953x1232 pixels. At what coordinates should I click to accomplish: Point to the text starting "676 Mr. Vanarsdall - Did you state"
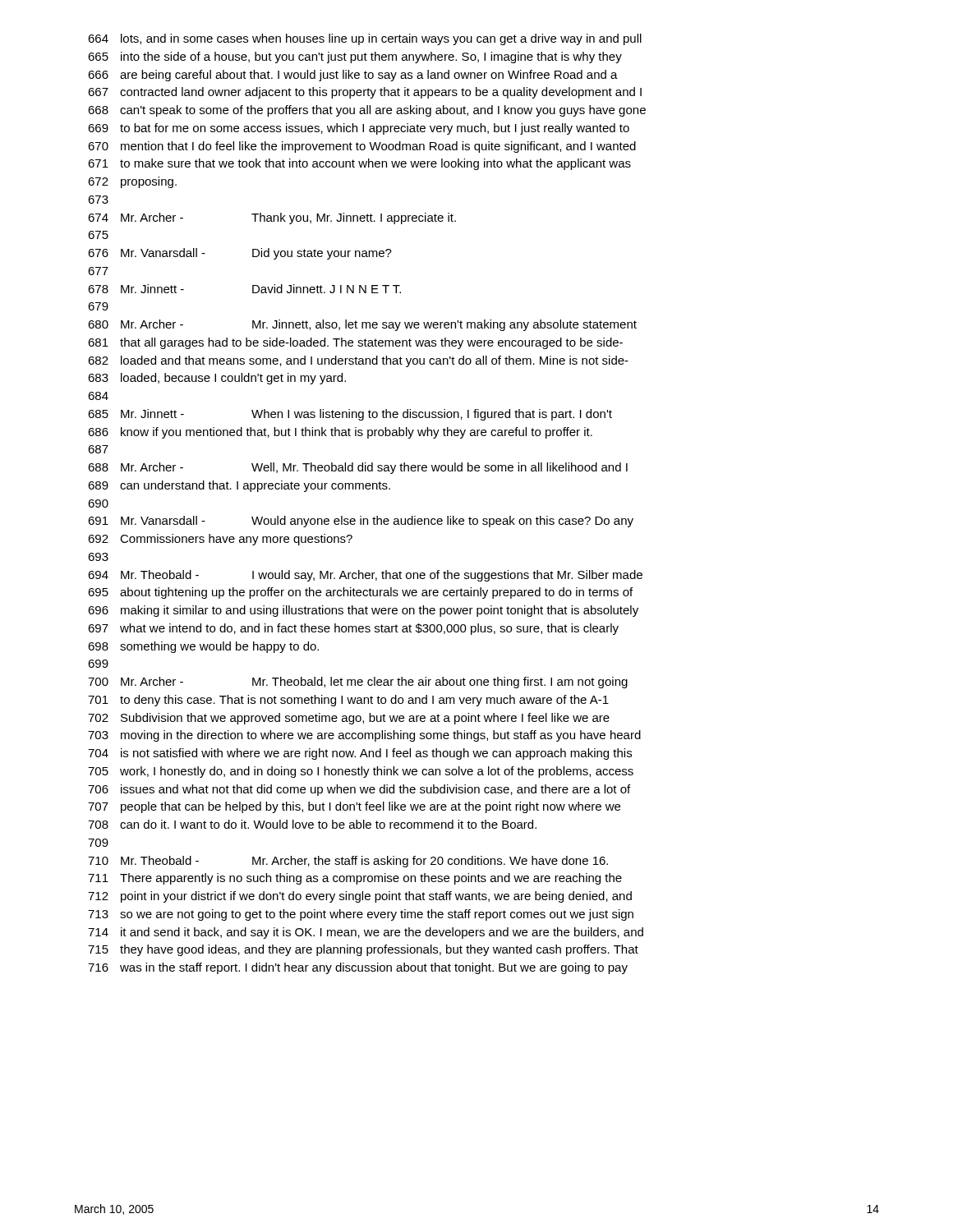165,253
